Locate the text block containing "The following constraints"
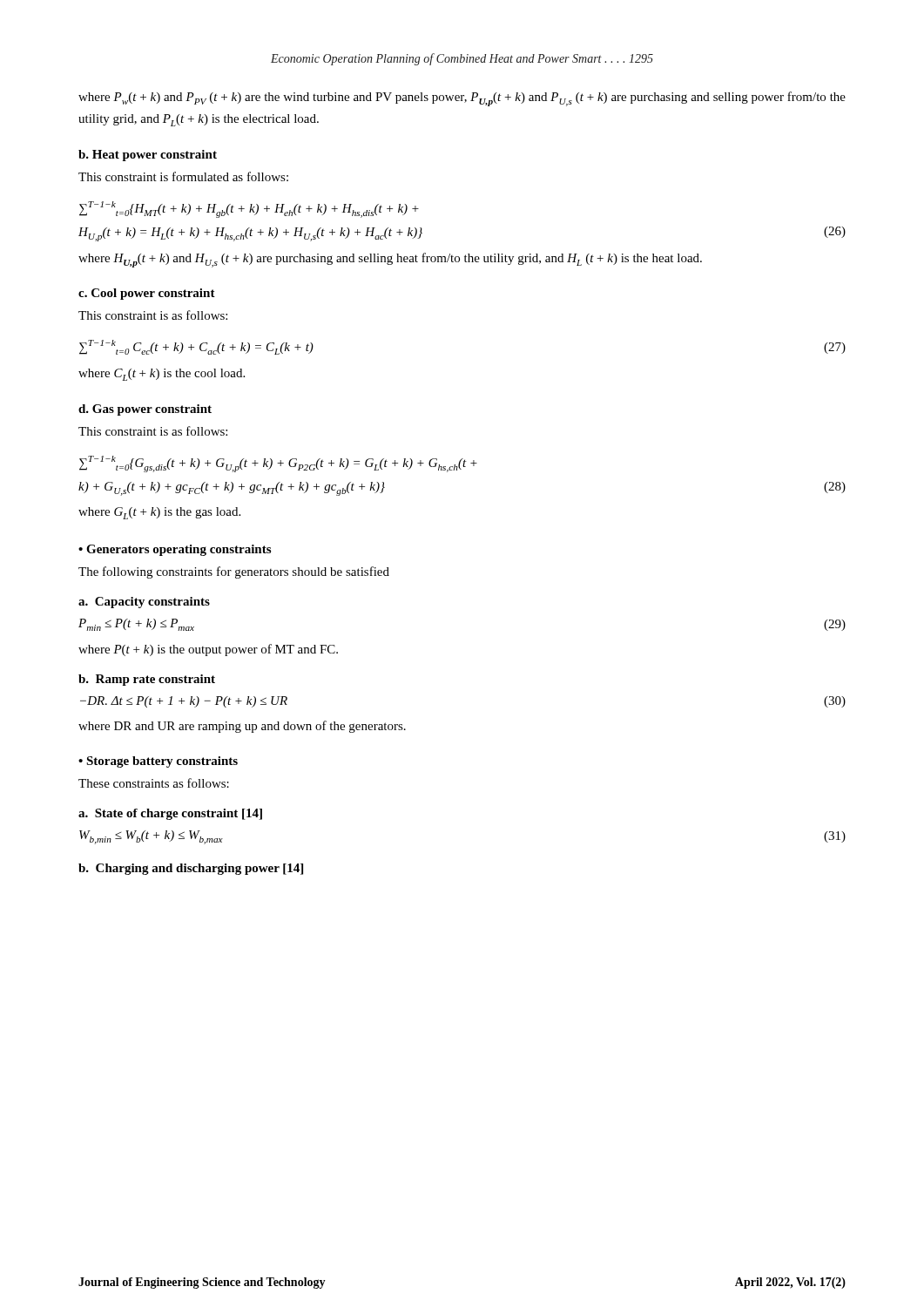 pos(234,571)
